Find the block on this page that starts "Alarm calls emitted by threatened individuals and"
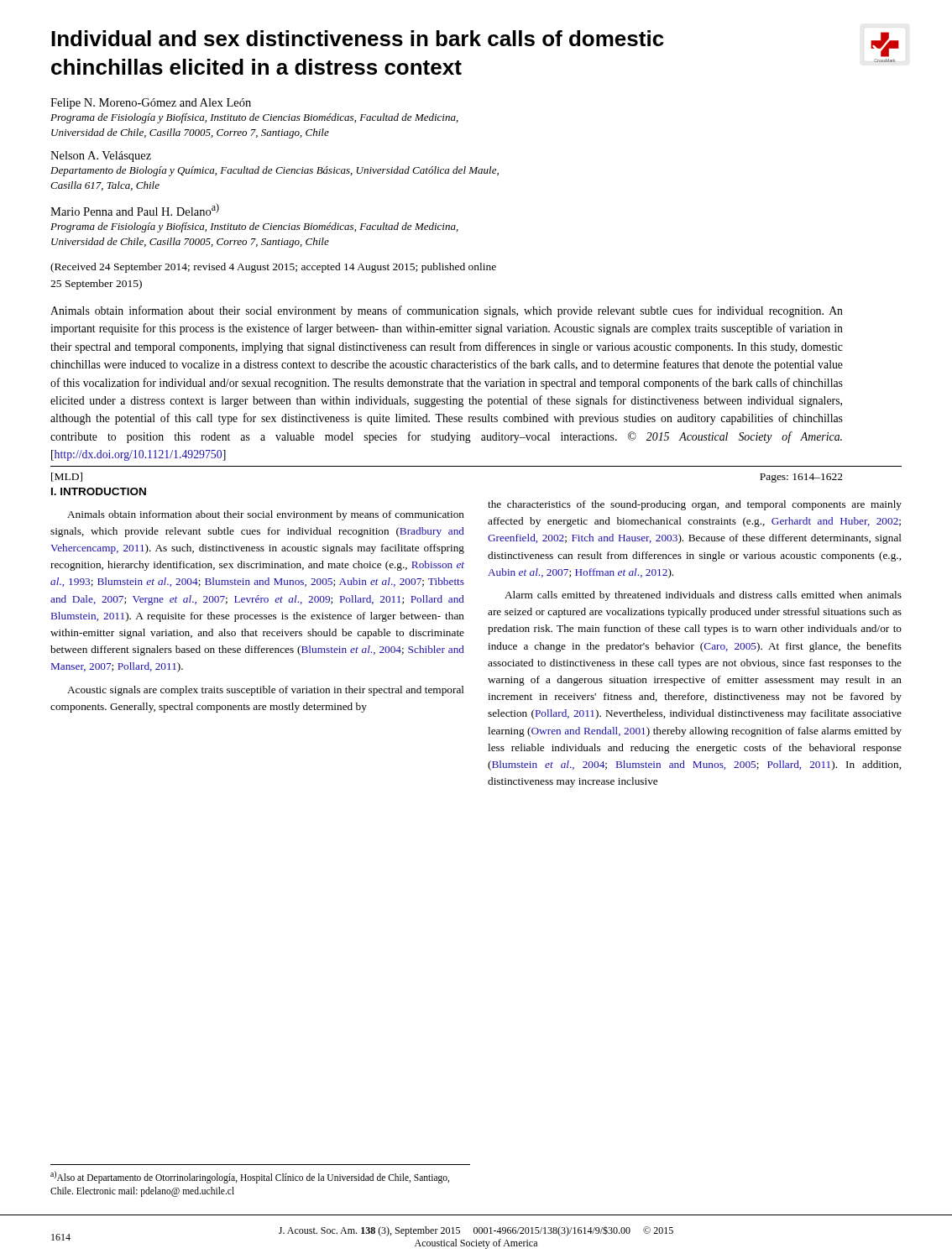 695,688
